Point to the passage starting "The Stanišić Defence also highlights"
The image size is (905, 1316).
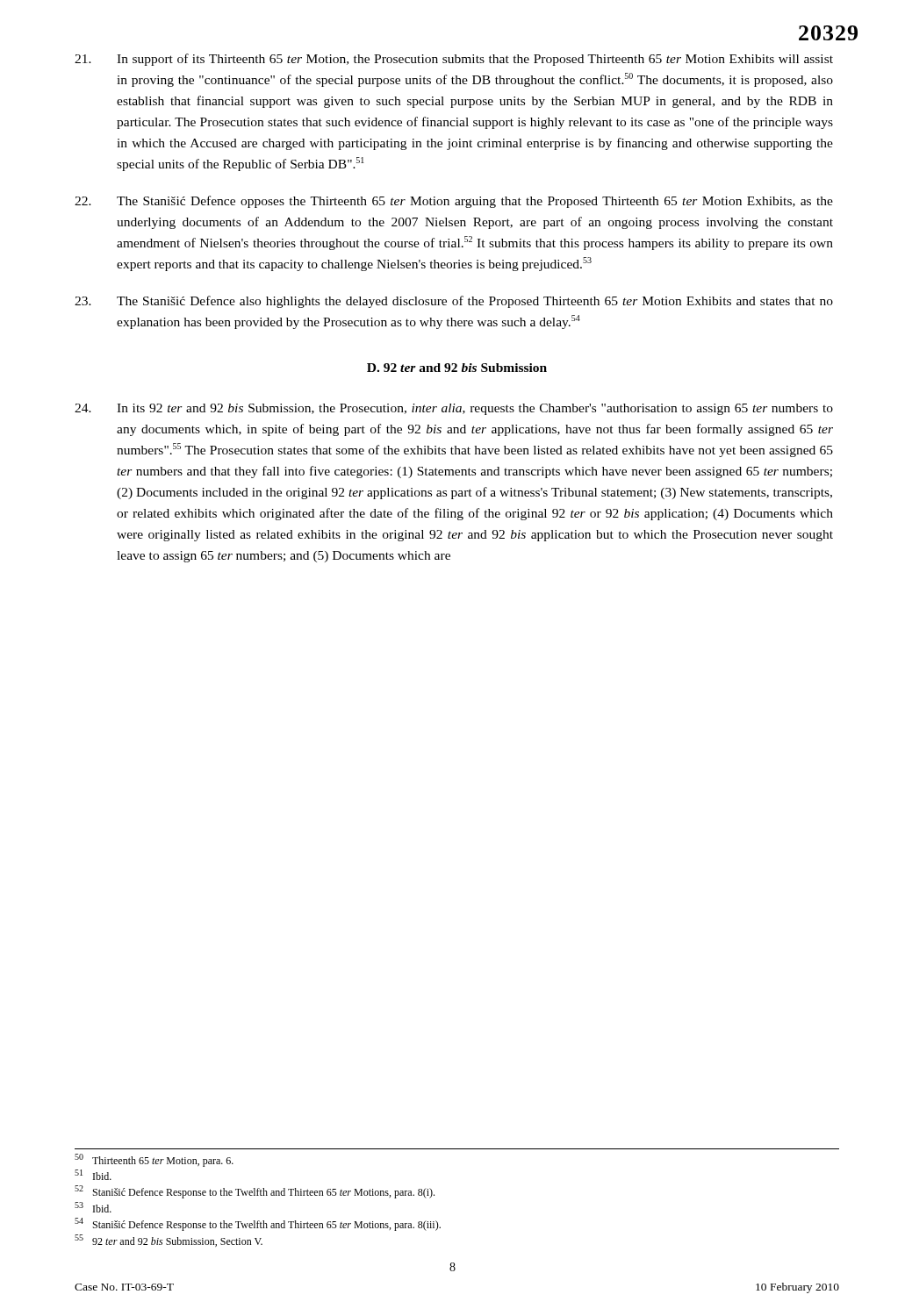click(454, 312)
